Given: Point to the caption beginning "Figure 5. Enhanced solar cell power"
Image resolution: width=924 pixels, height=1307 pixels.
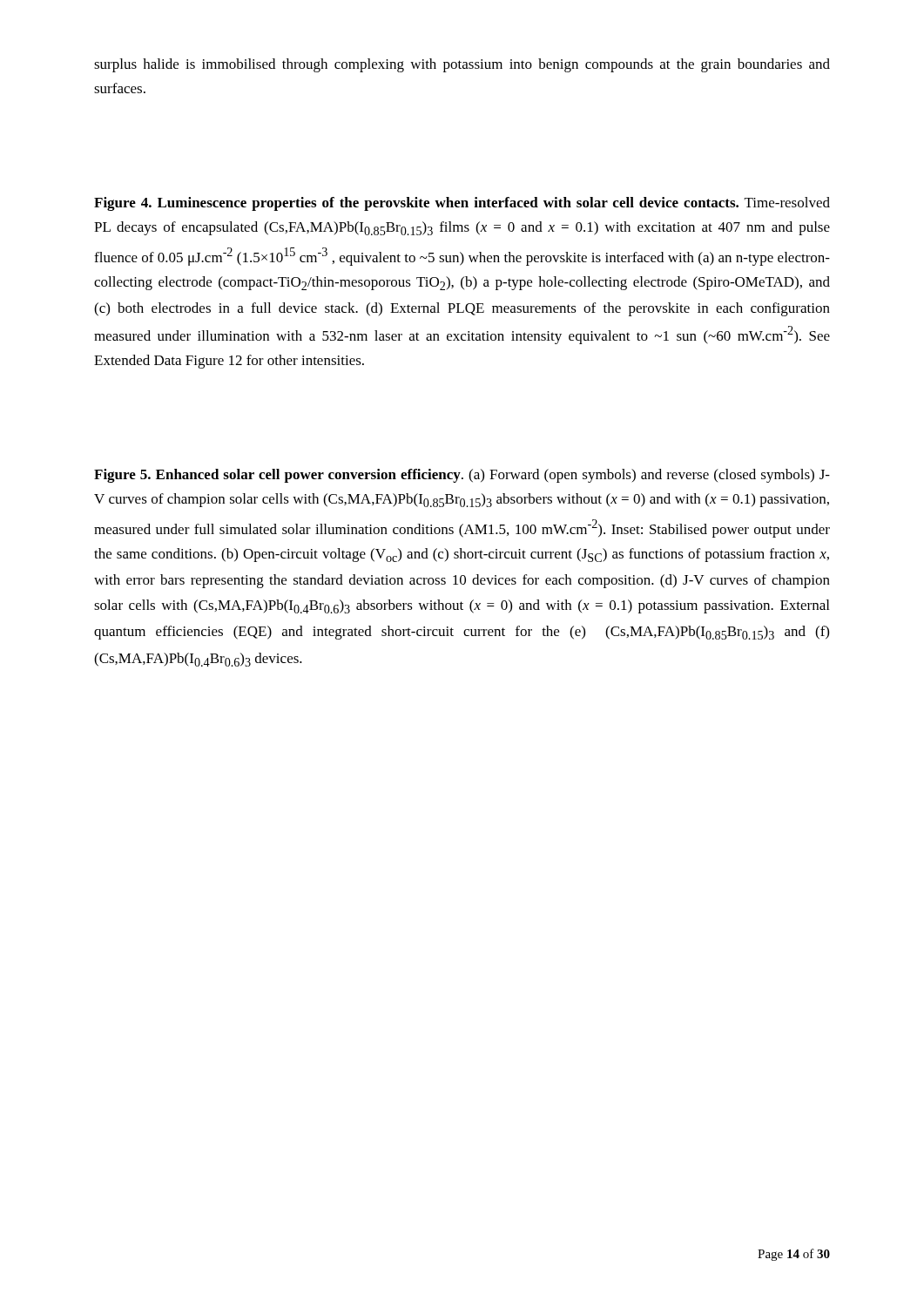Looking at the screenshot, I should tap(462, 568).
